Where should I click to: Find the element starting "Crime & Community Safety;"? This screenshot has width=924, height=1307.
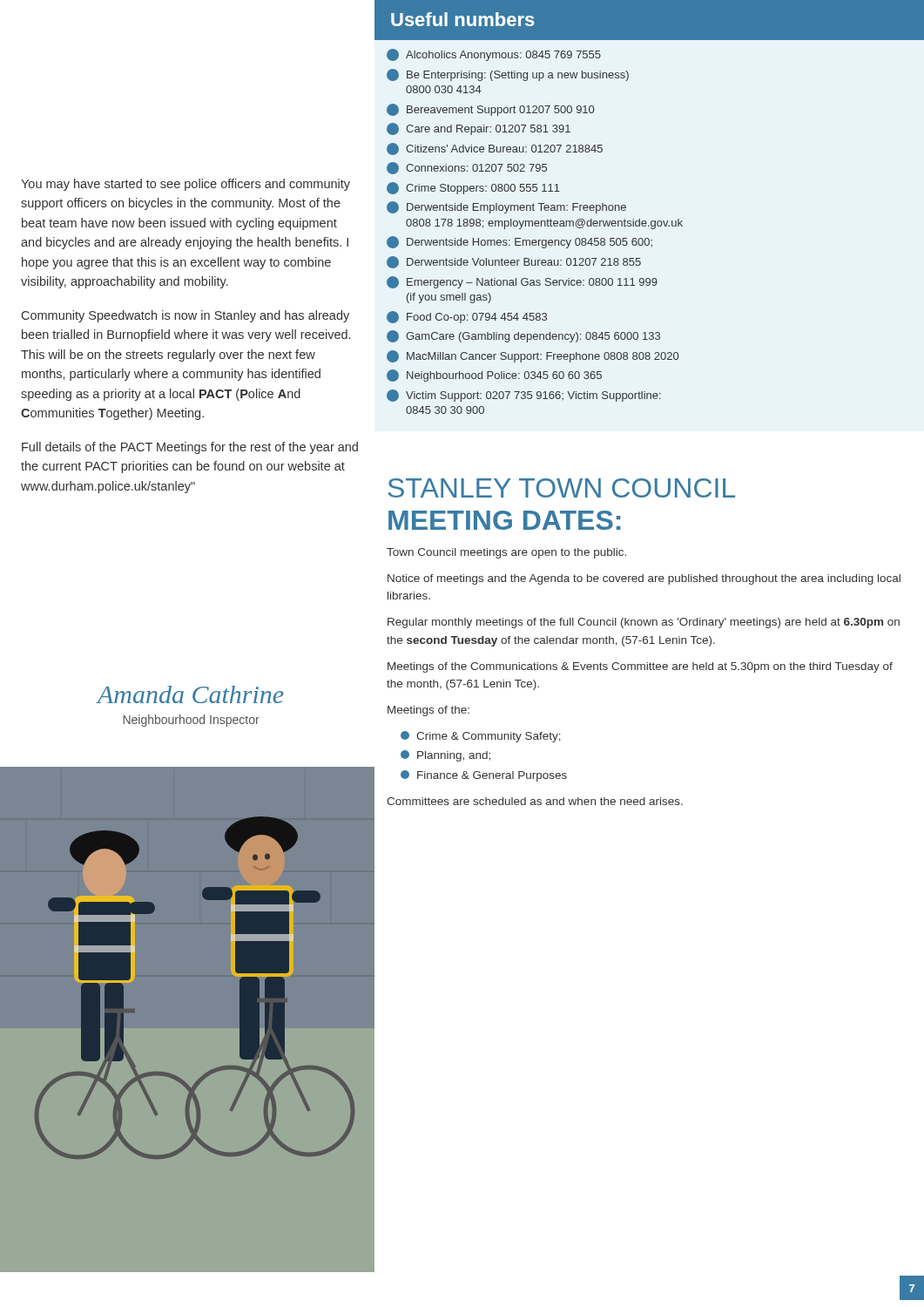tap(481, 736)
